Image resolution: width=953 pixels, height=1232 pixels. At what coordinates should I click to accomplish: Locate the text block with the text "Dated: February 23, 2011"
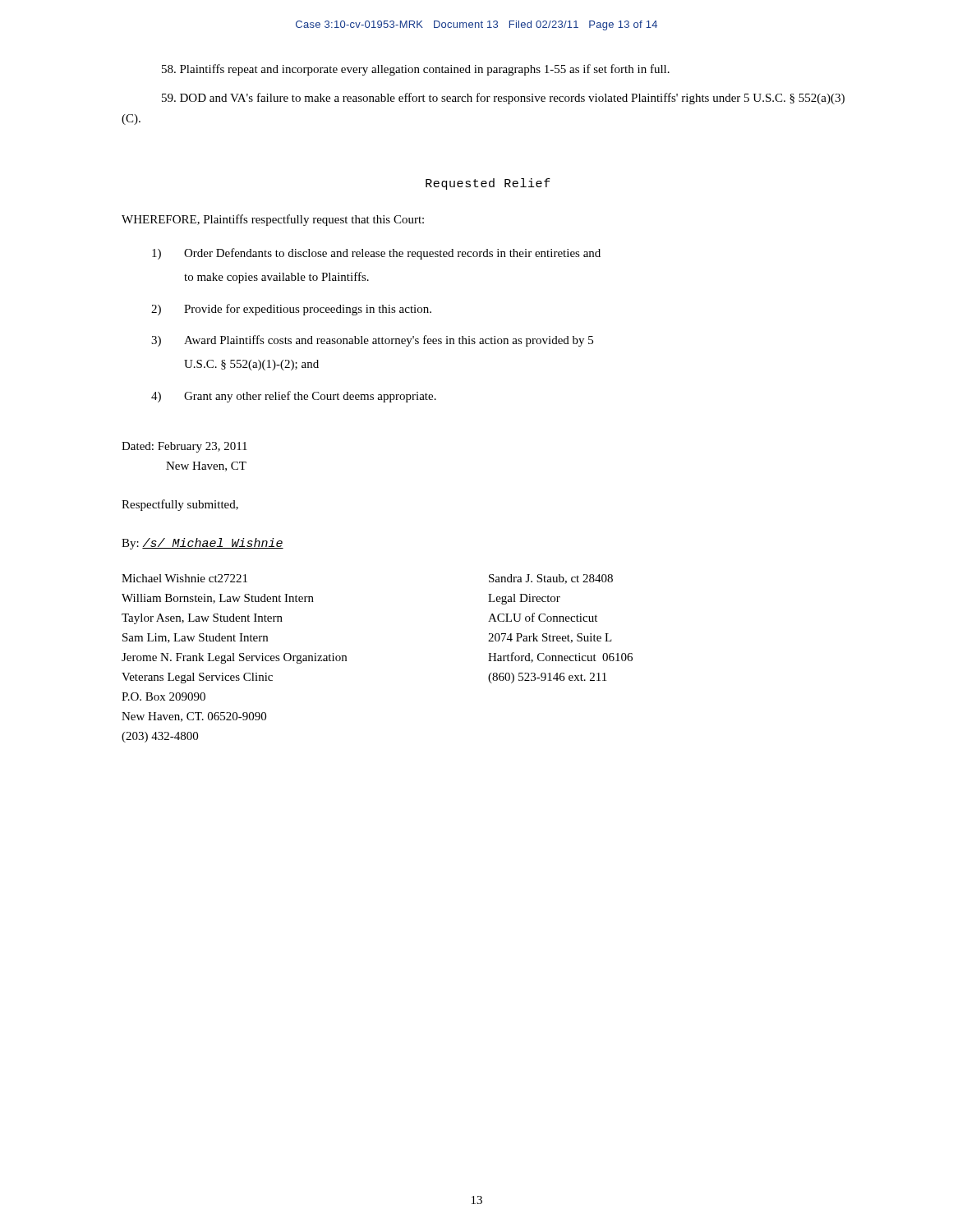pos(184,447)
